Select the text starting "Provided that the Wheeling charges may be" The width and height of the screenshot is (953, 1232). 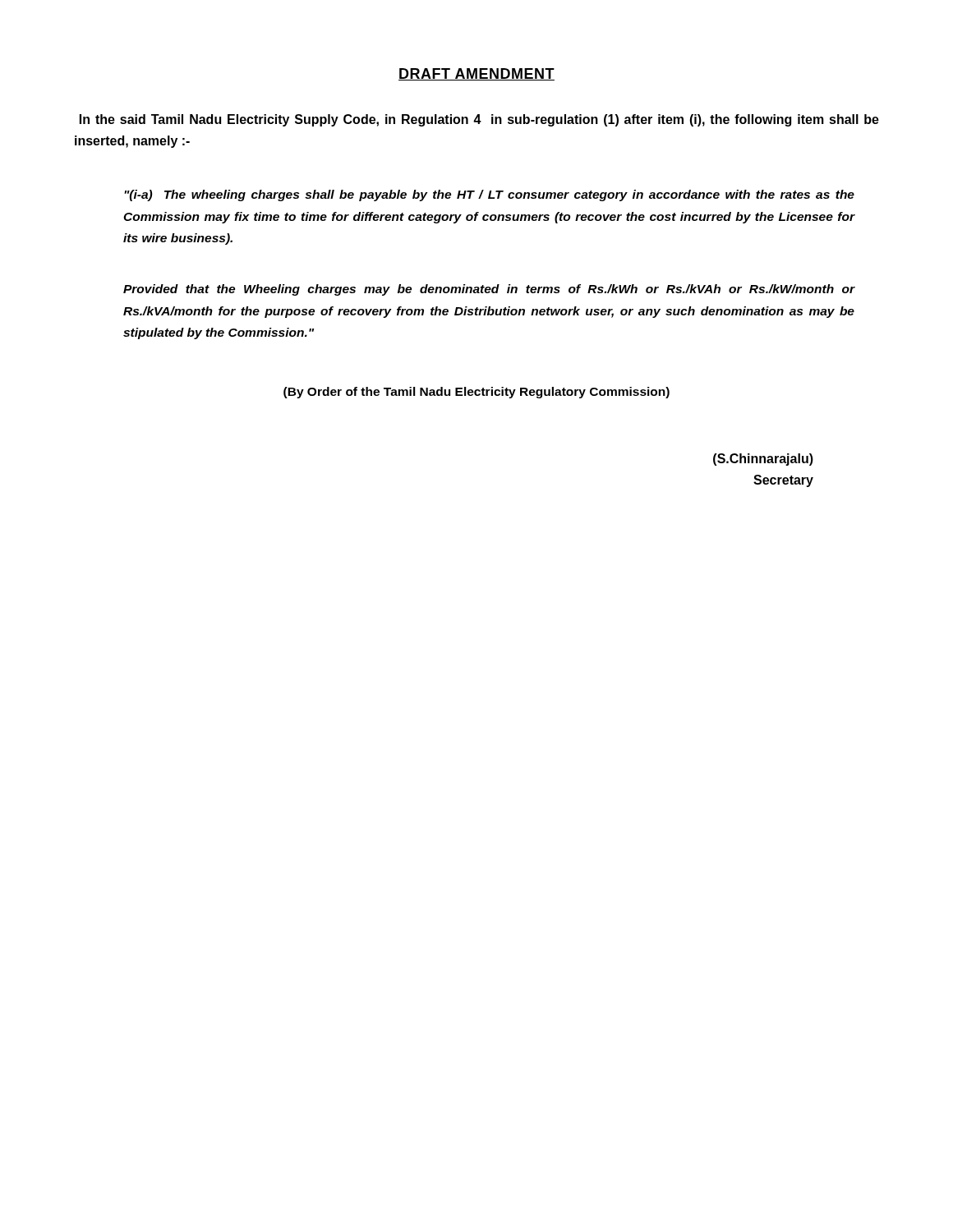click(489, 311)
